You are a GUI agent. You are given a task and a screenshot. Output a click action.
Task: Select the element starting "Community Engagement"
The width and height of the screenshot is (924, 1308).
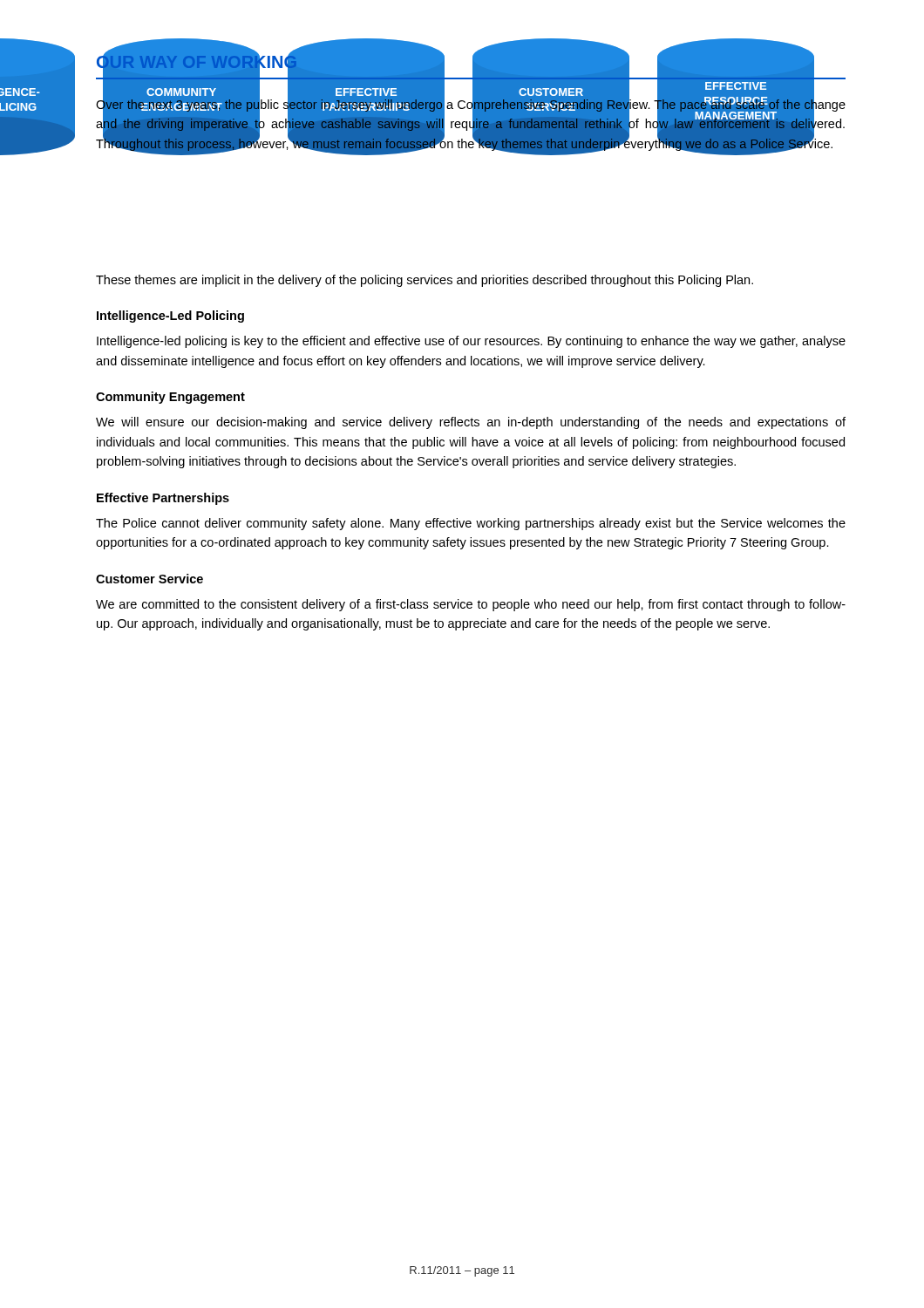[170, 397]
